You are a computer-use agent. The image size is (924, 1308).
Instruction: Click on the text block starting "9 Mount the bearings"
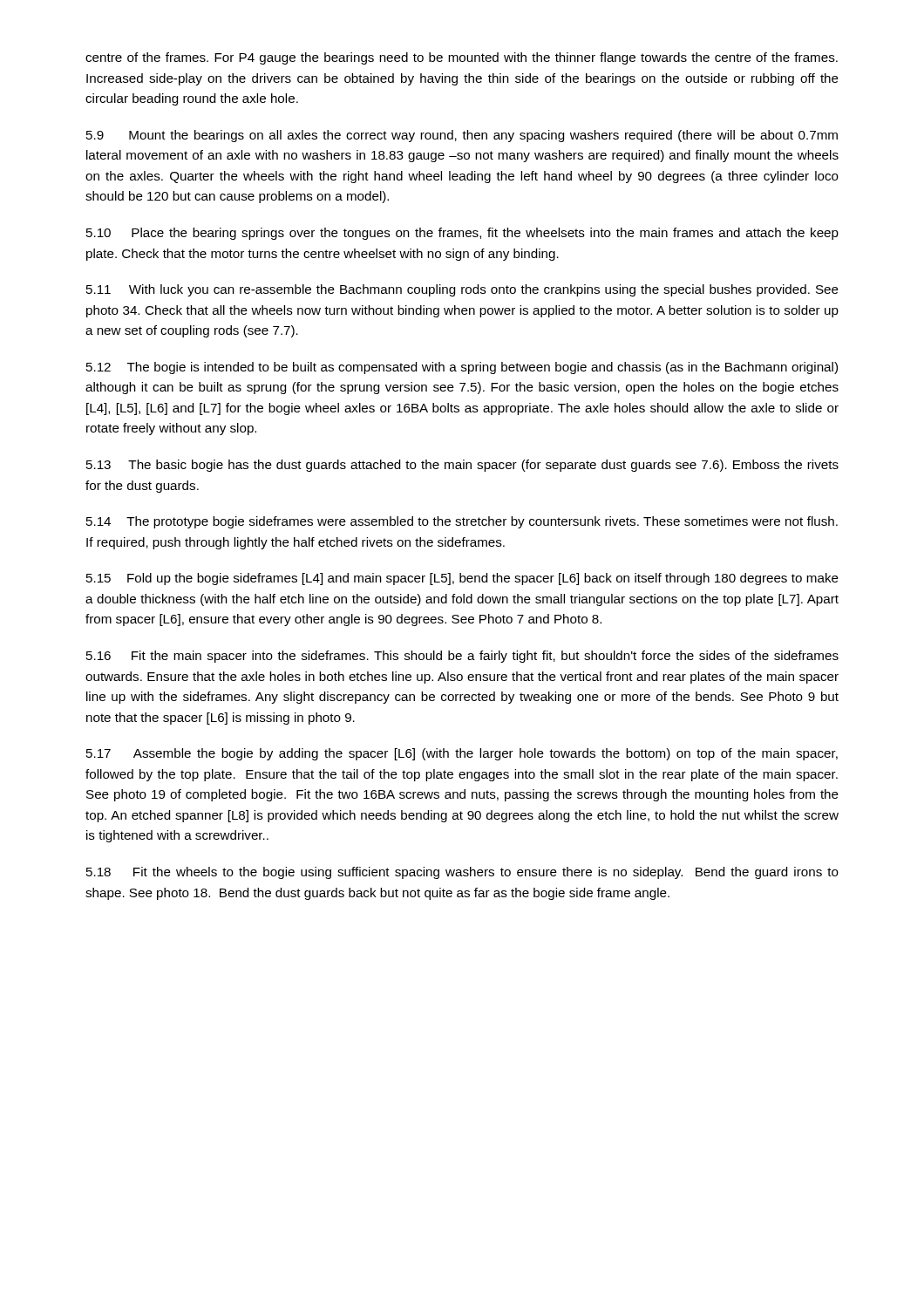point(462,165)
